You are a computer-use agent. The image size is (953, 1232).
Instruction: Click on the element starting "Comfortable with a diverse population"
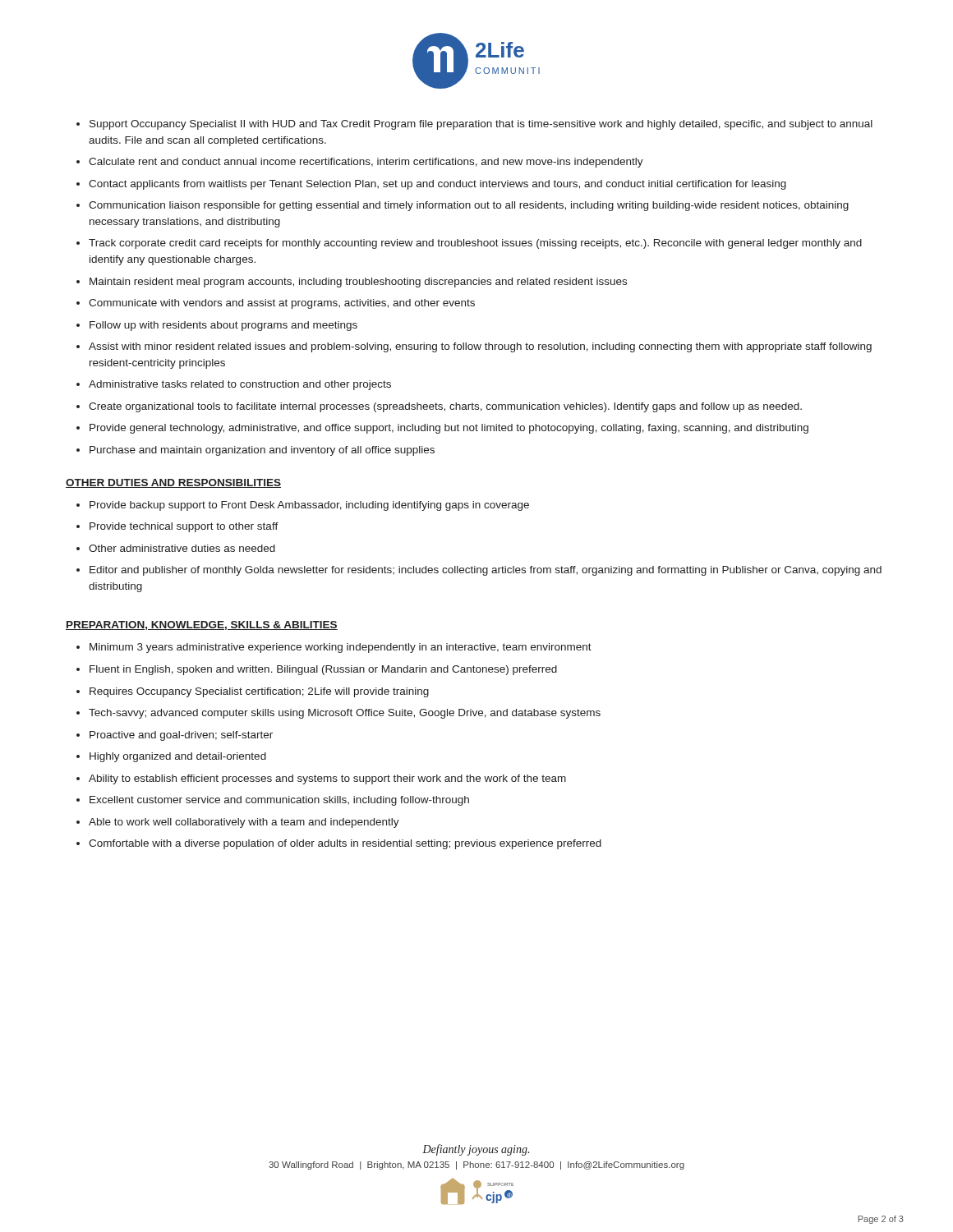(x=345, y=843)
